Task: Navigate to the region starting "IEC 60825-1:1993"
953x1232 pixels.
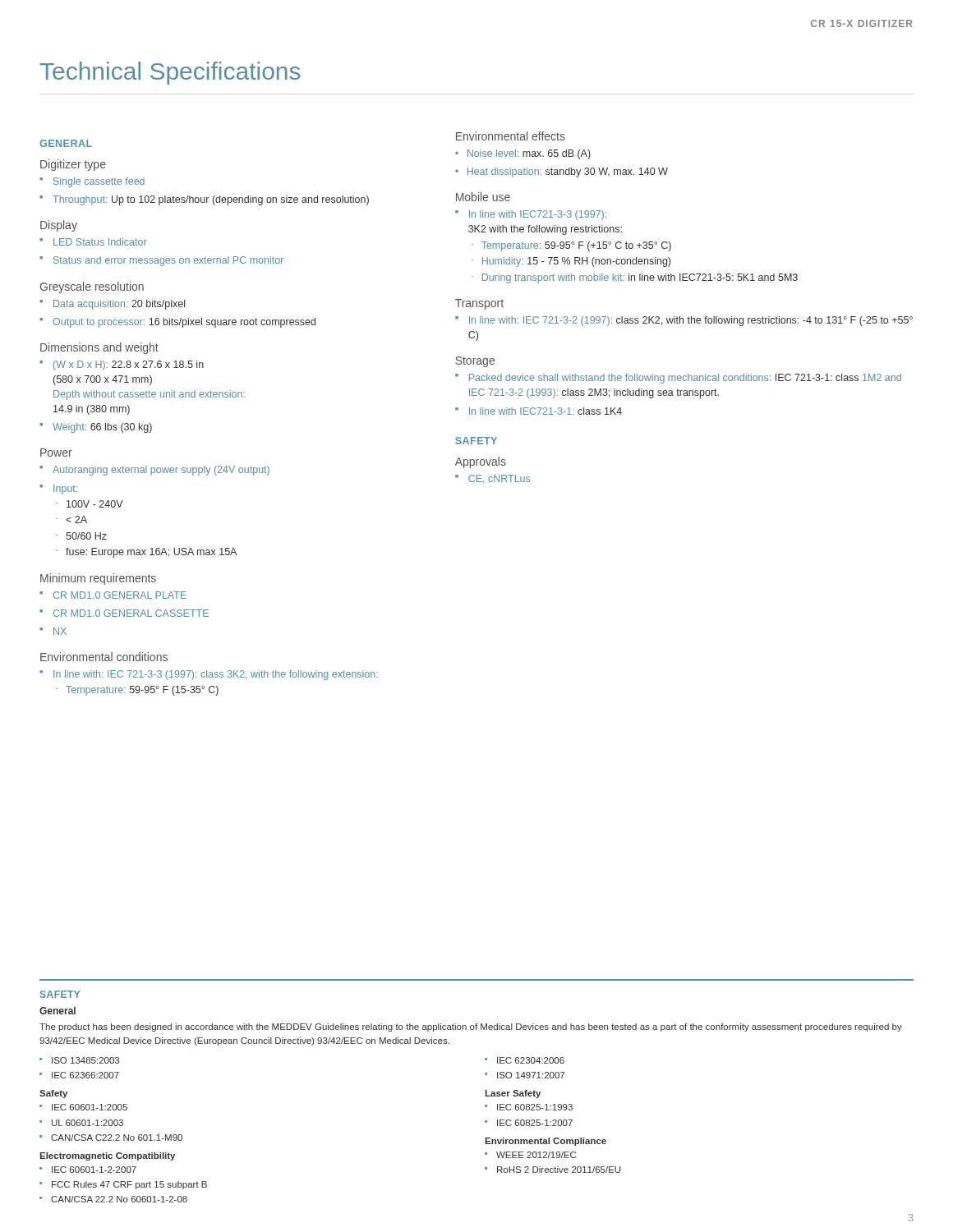Action: point(535,1108)
